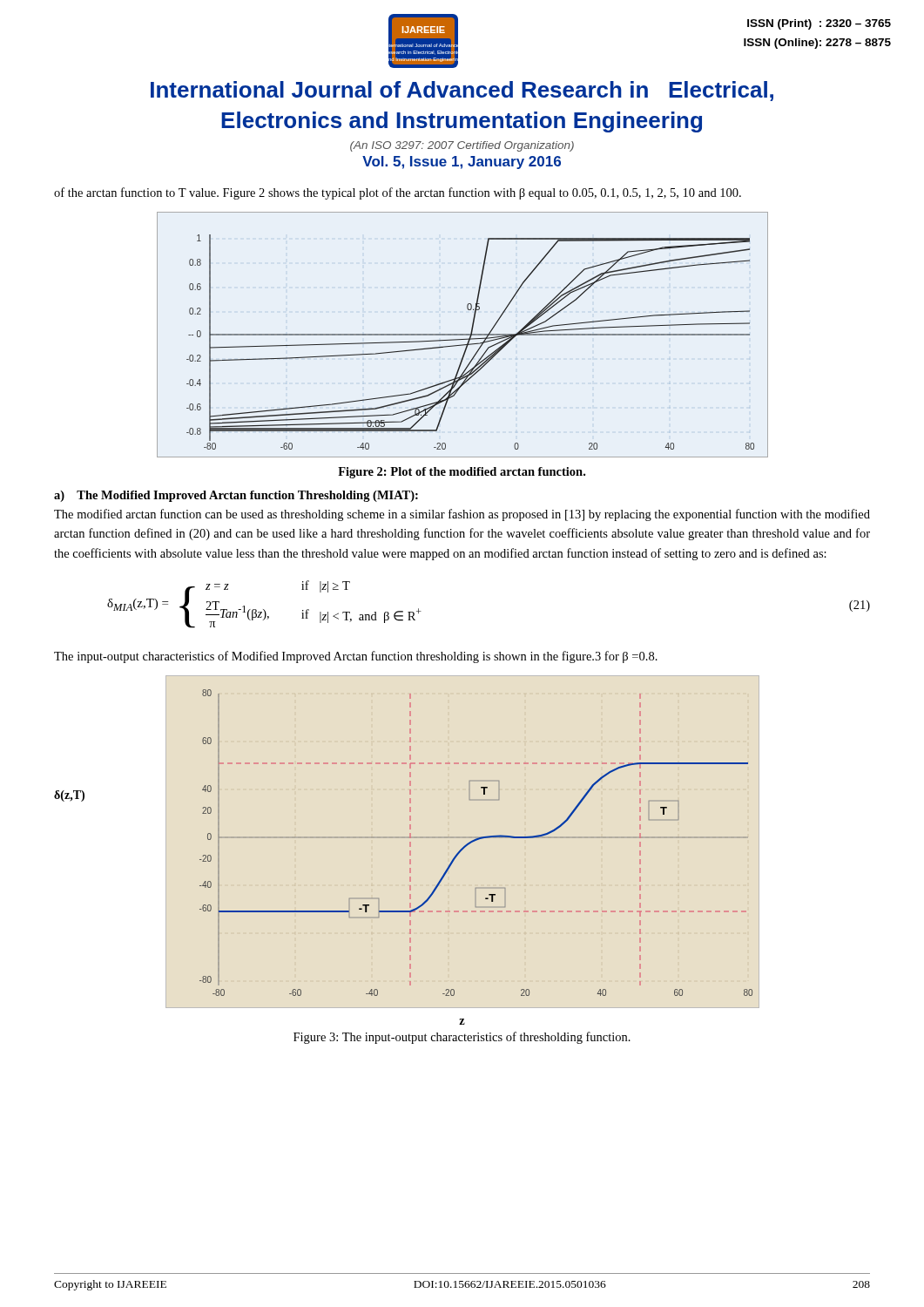Find the title on this page that starts "International Journal of Advanced"
This screenshot has height=1307, width=924.
pyautogui.click(x=462, y=105)
